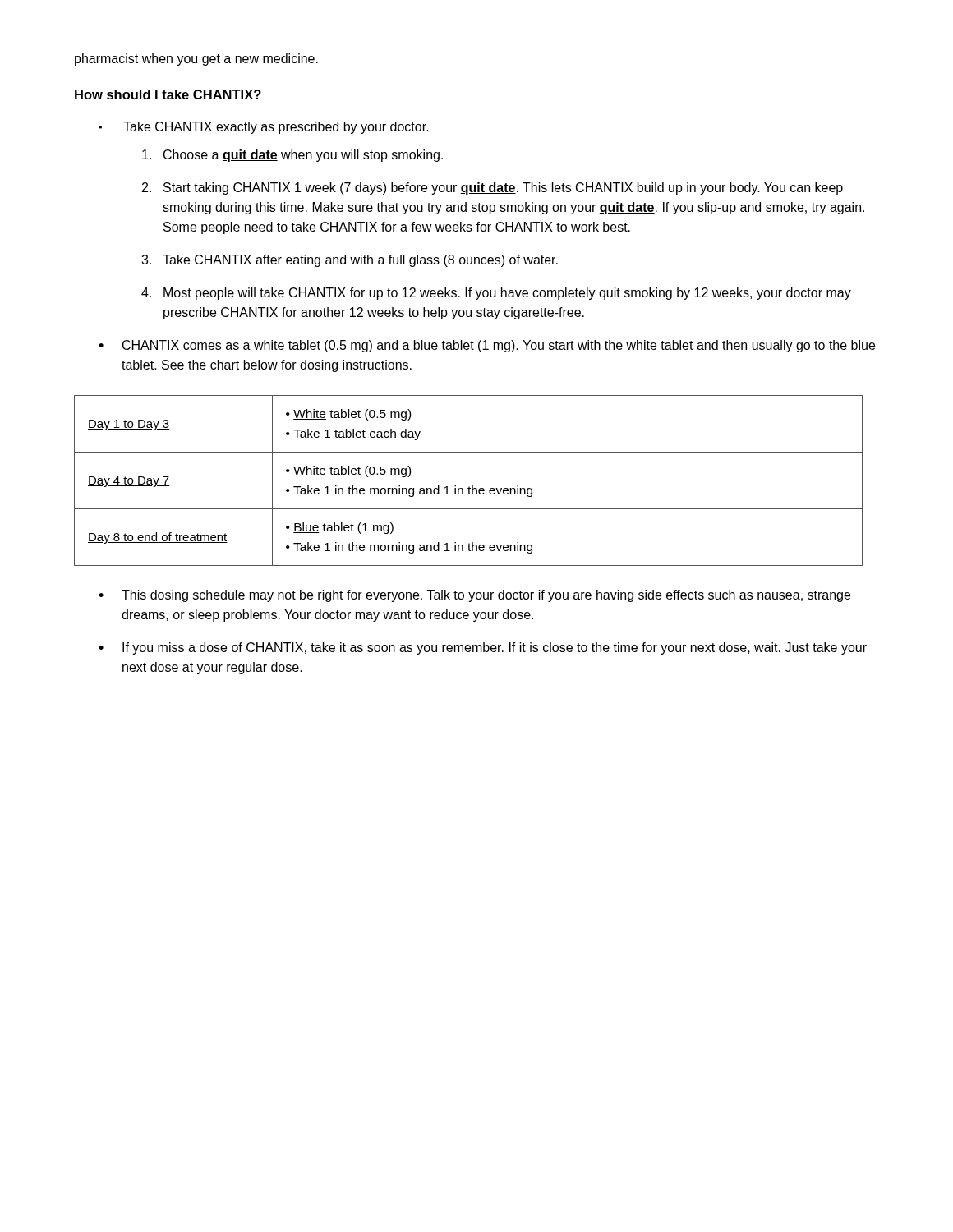Click on the list item containing "• CHANTIX comes as a"

(489, 356)
